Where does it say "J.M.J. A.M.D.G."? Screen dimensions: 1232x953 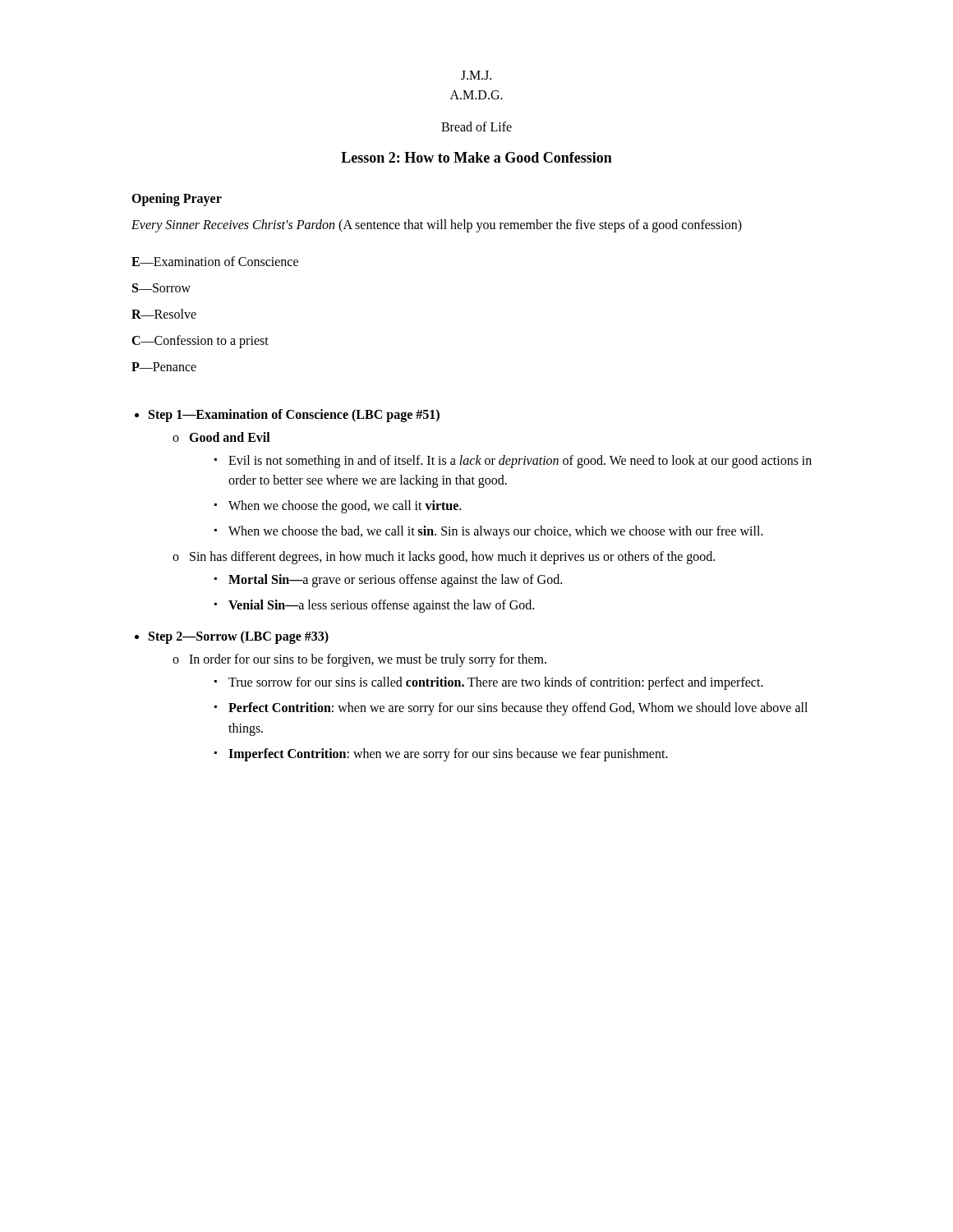(x=476, y=85)
